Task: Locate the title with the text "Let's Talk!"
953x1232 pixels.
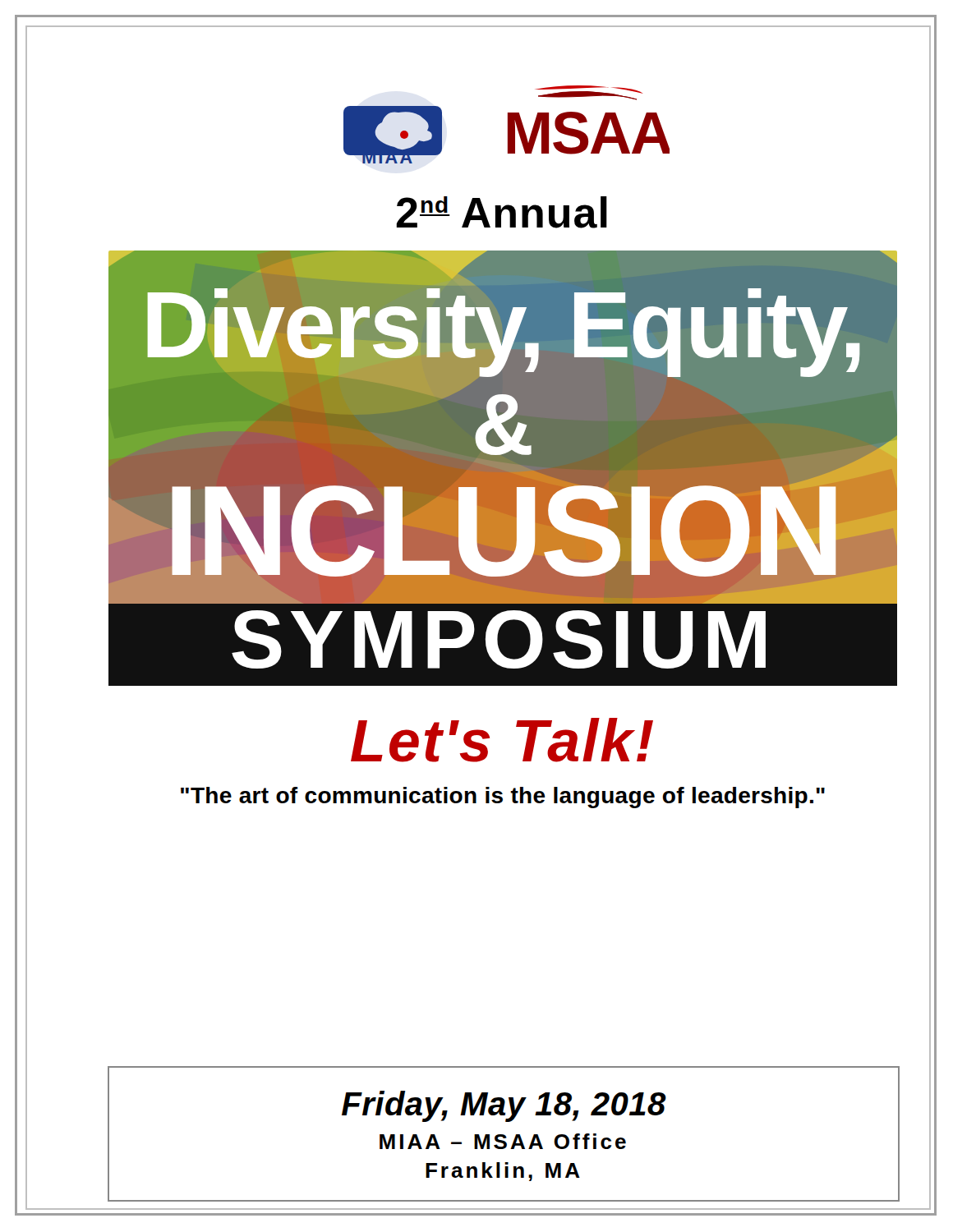Action: (503, 741)
